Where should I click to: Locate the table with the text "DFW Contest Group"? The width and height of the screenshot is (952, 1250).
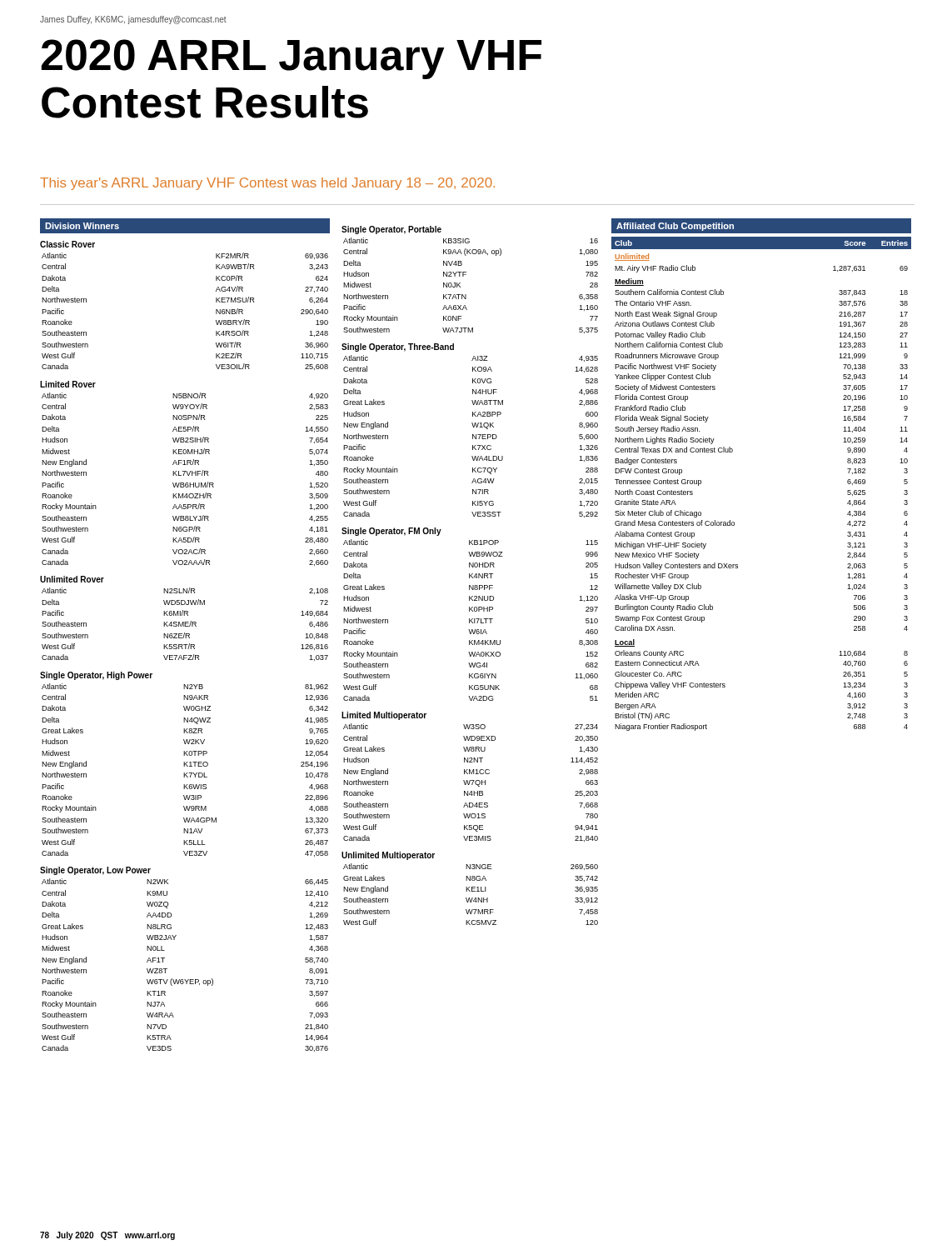(x=761, y=484)
